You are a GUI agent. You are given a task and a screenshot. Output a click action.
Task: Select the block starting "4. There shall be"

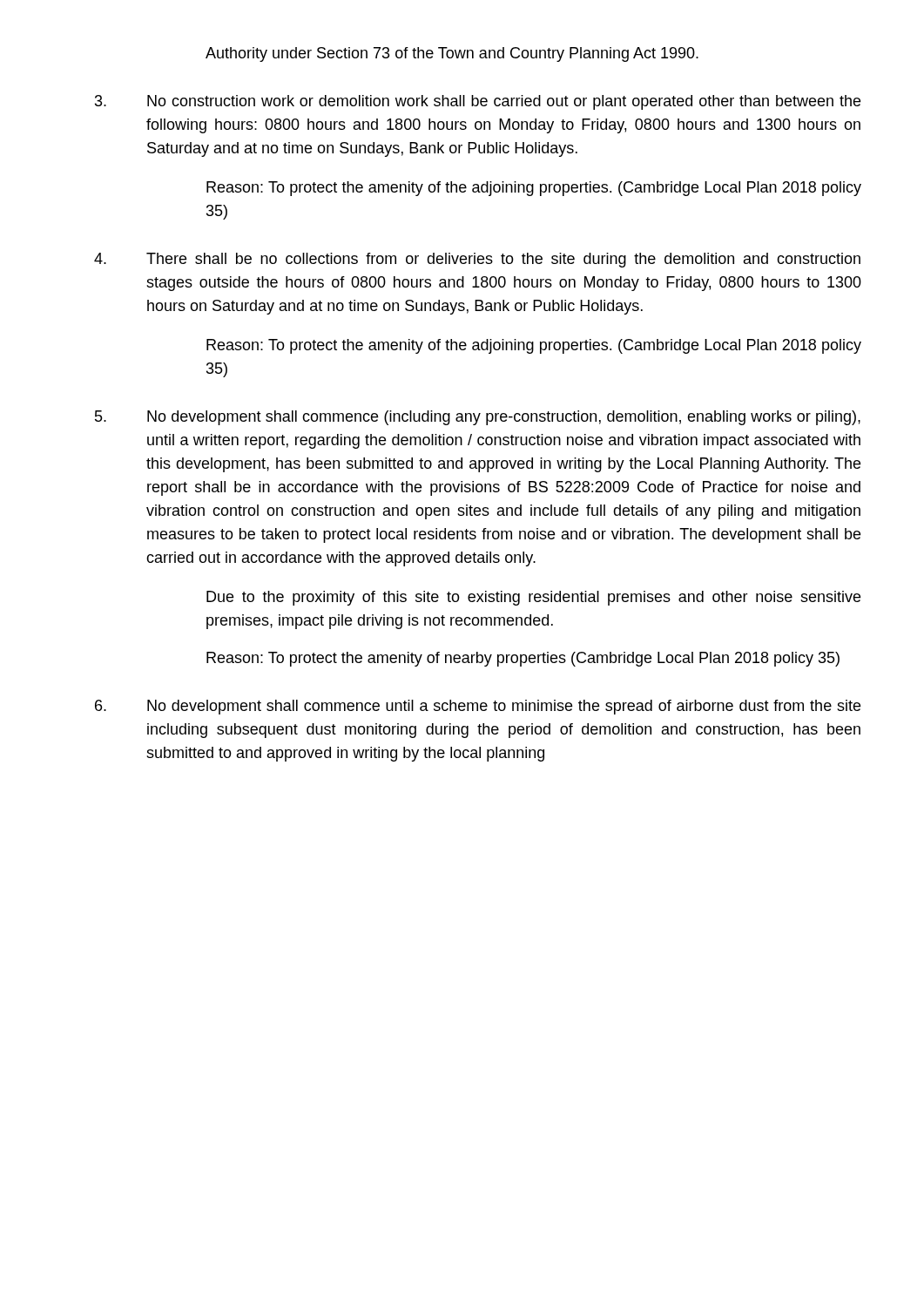(478, 283)
